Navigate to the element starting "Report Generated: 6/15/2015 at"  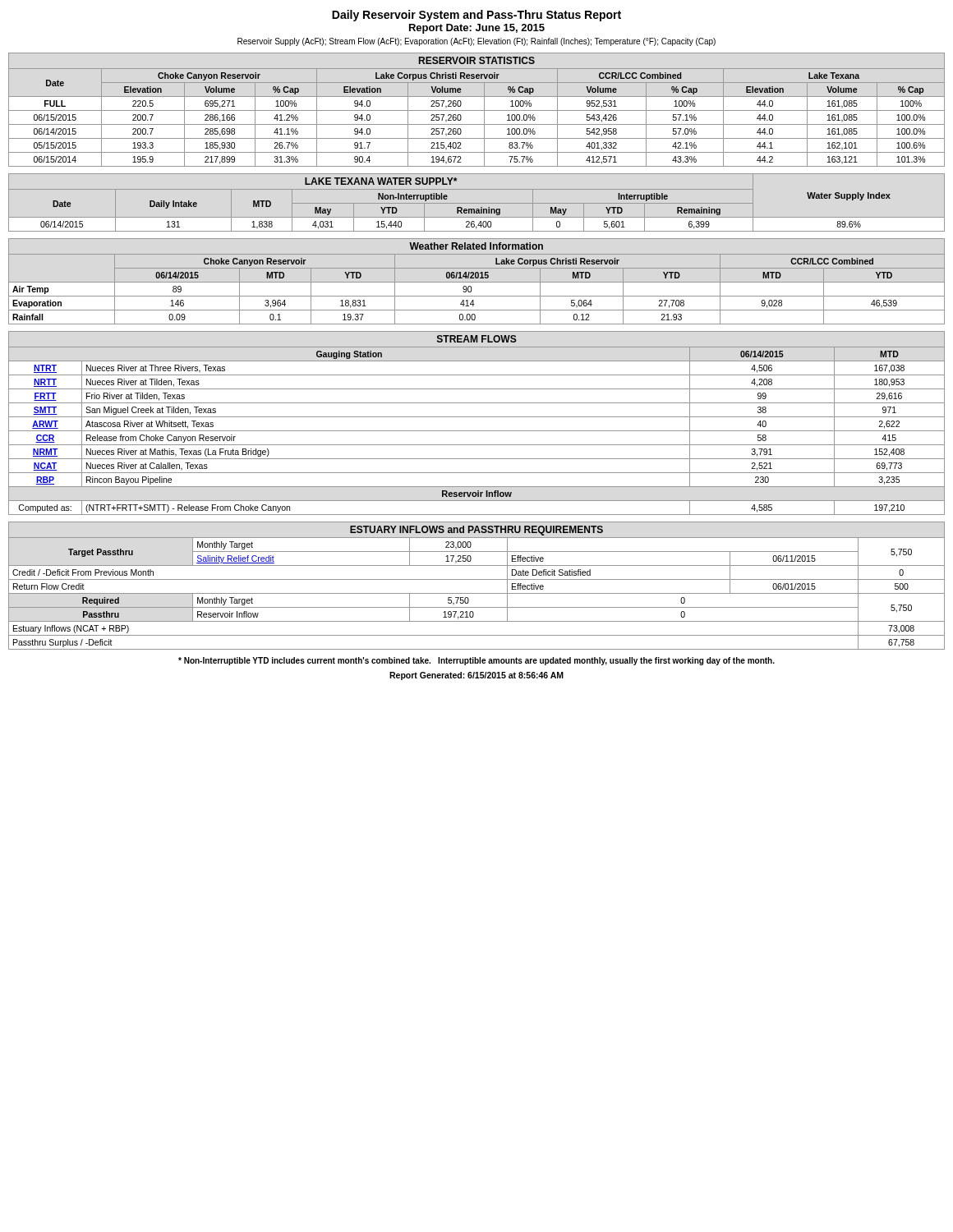pyautogui.click(x=476, y=675)
